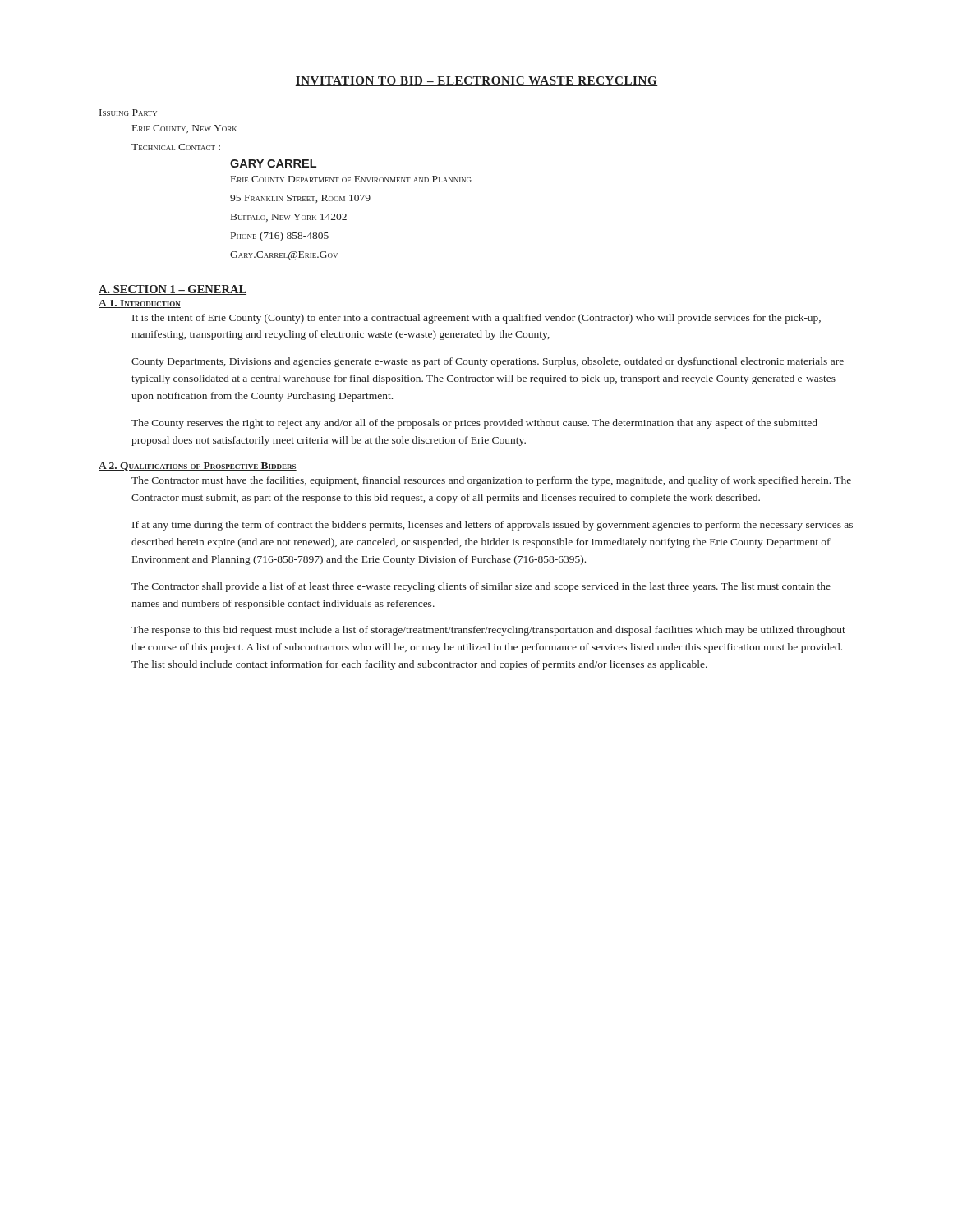Click on the title with the text "Invitation to Bid – Electronic"
Image resolution: width=953 pixels, height=1232 pixels.
476,81
